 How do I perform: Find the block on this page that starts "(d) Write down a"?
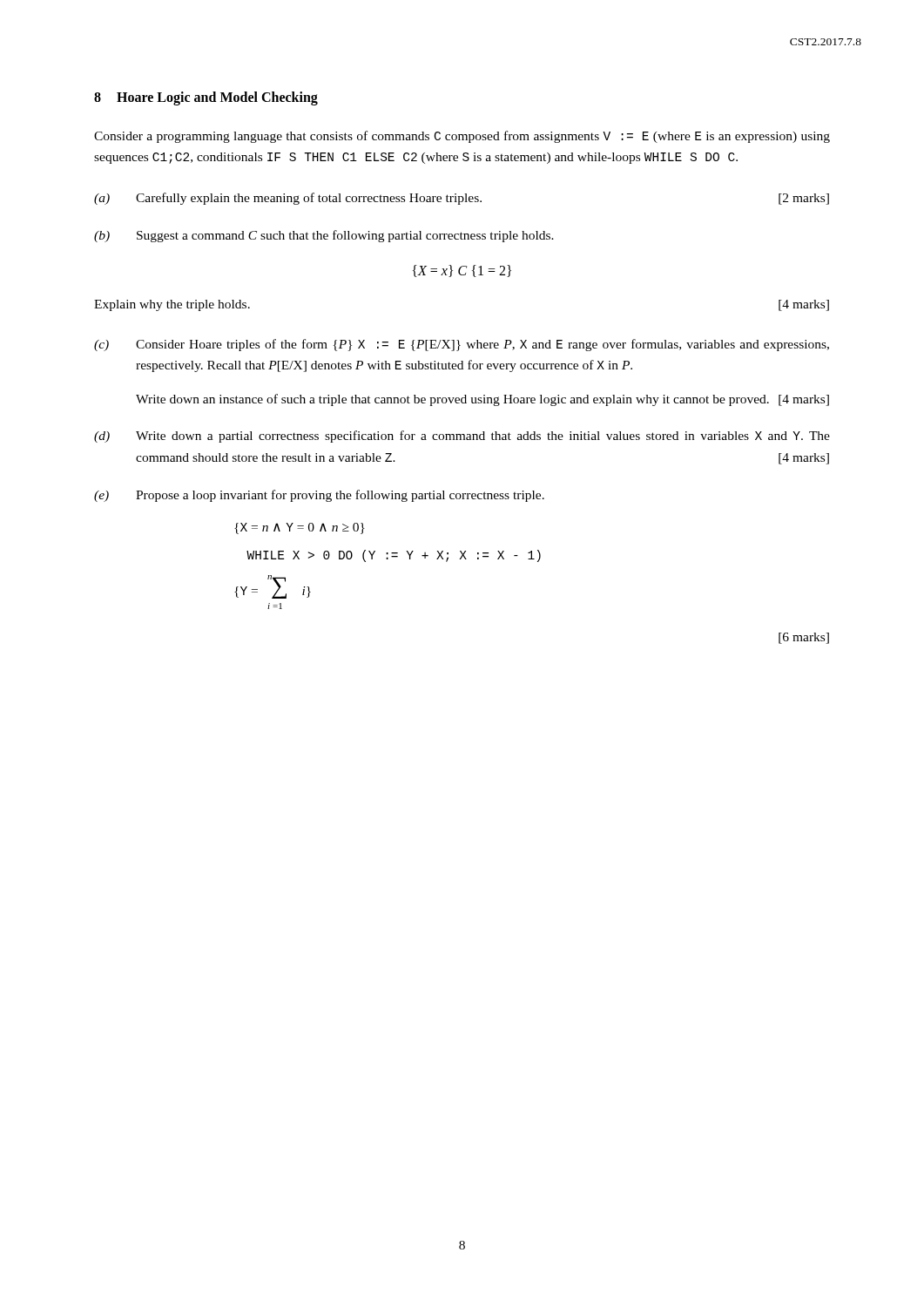click(x=462, y=447)
